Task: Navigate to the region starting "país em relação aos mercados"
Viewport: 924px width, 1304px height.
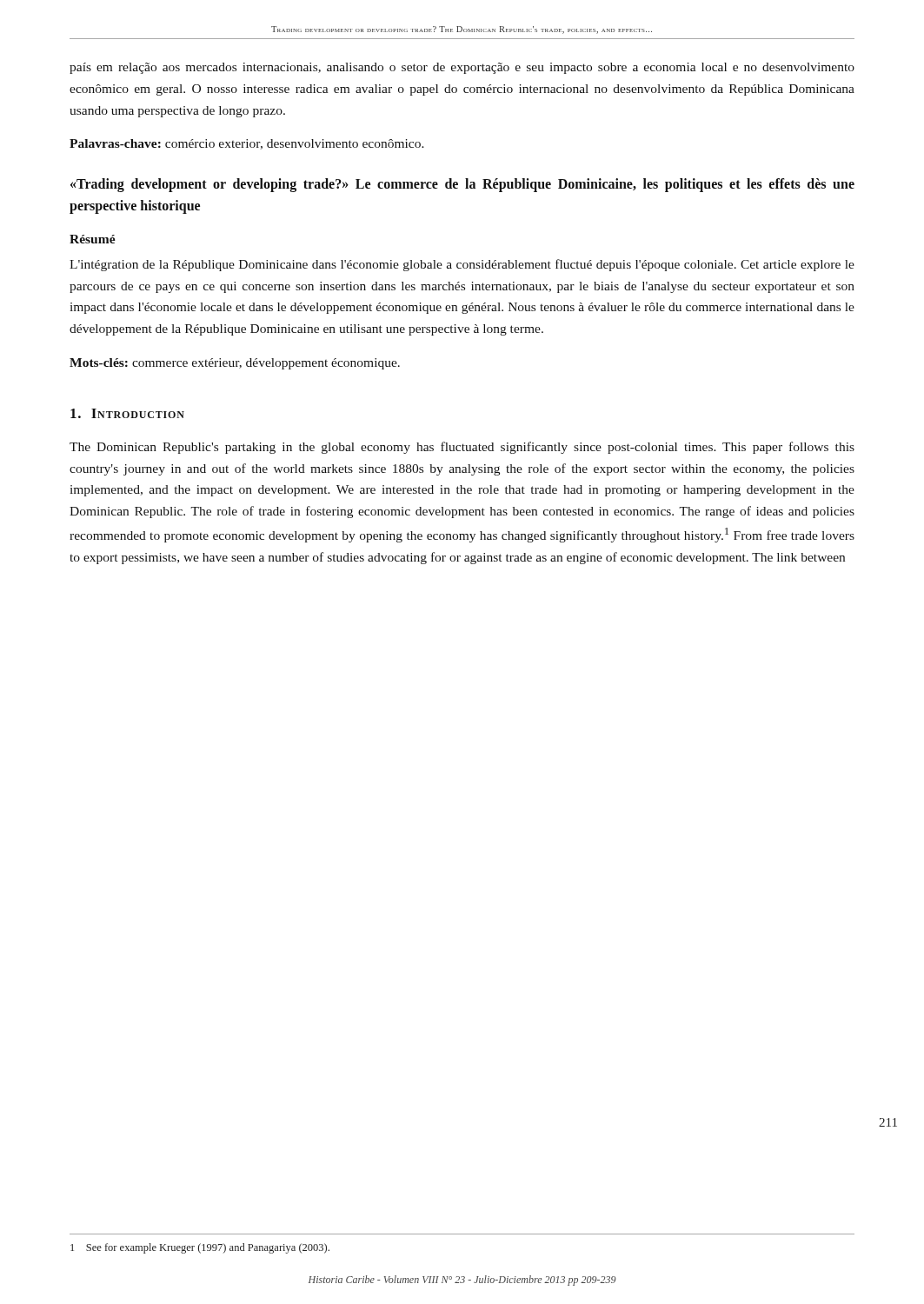Action: [x=462, y=88]
